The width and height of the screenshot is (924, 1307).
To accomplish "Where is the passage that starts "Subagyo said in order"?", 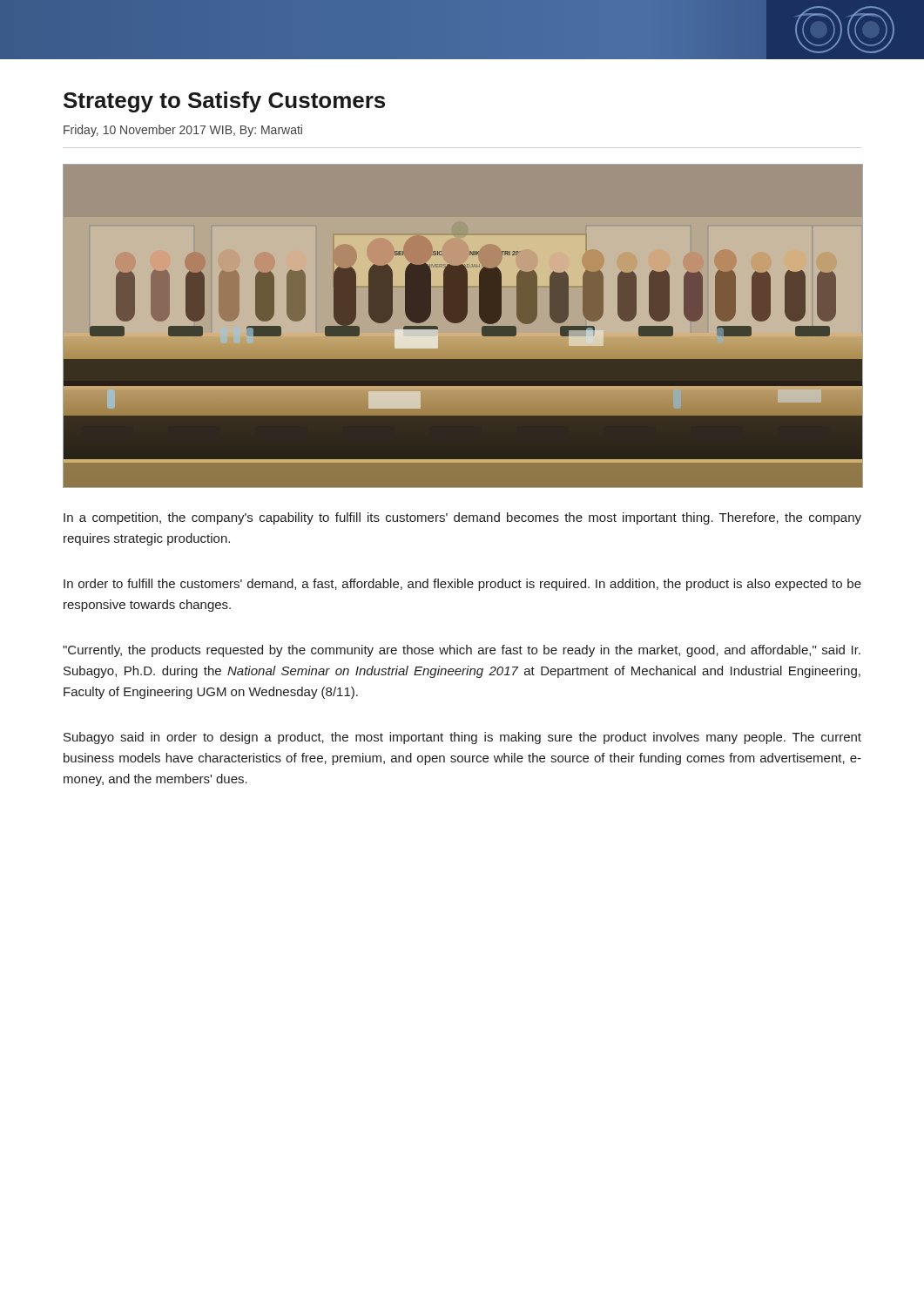I will pyautogui.click(x=462, y=758).
